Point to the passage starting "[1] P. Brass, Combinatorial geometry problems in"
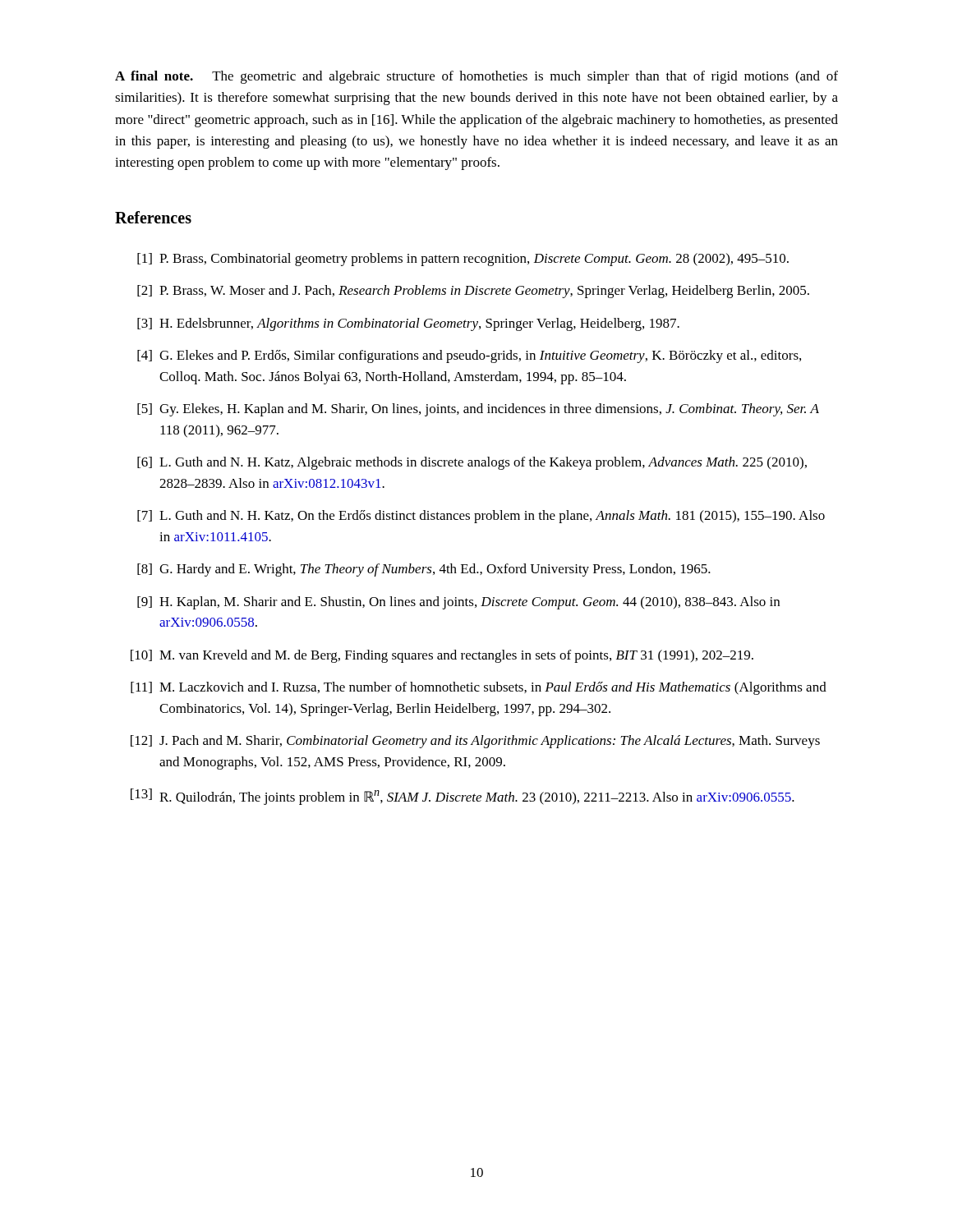 point(476,258)
